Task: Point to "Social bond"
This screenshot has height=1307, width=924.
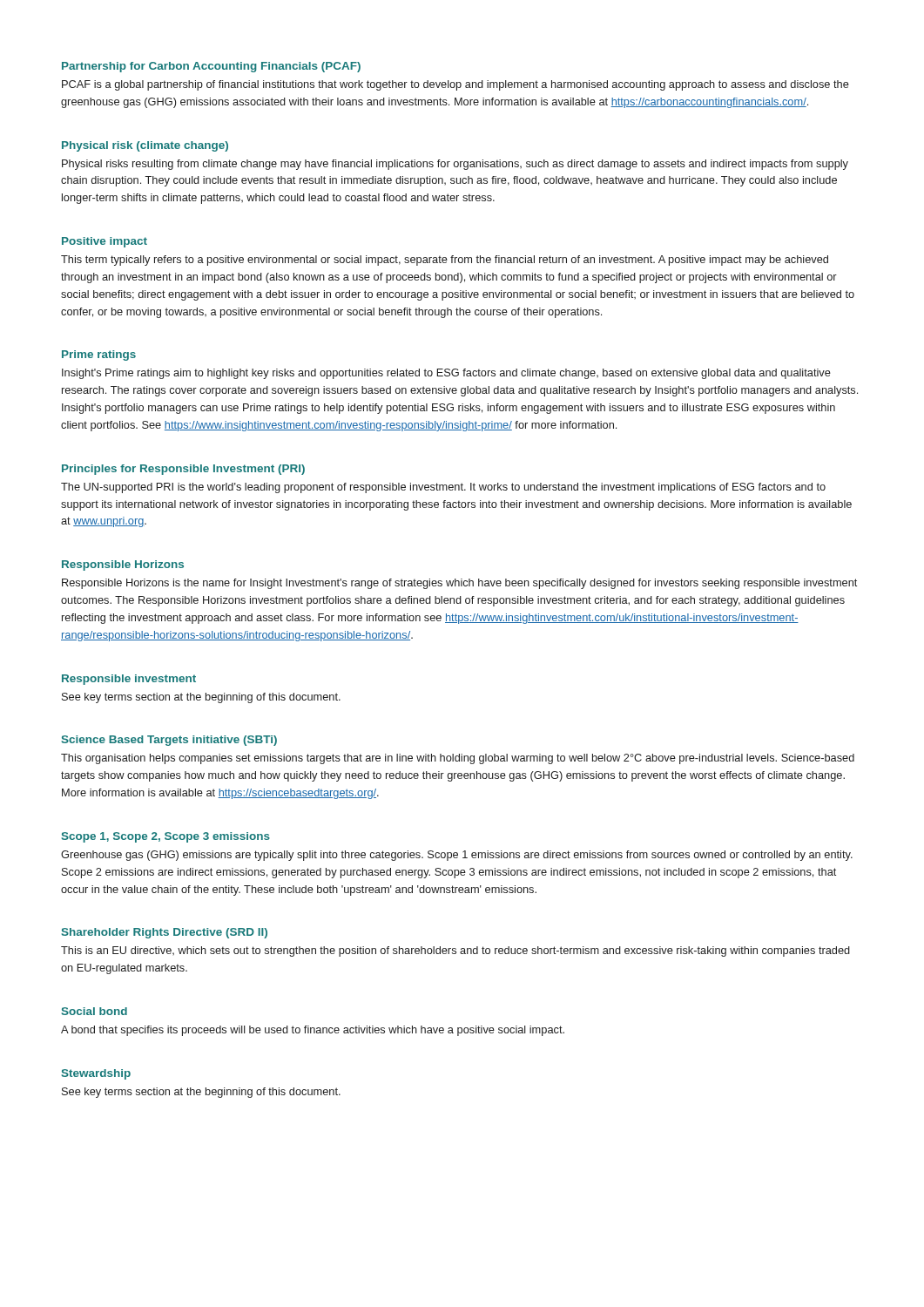Action: coord(94,1011)
